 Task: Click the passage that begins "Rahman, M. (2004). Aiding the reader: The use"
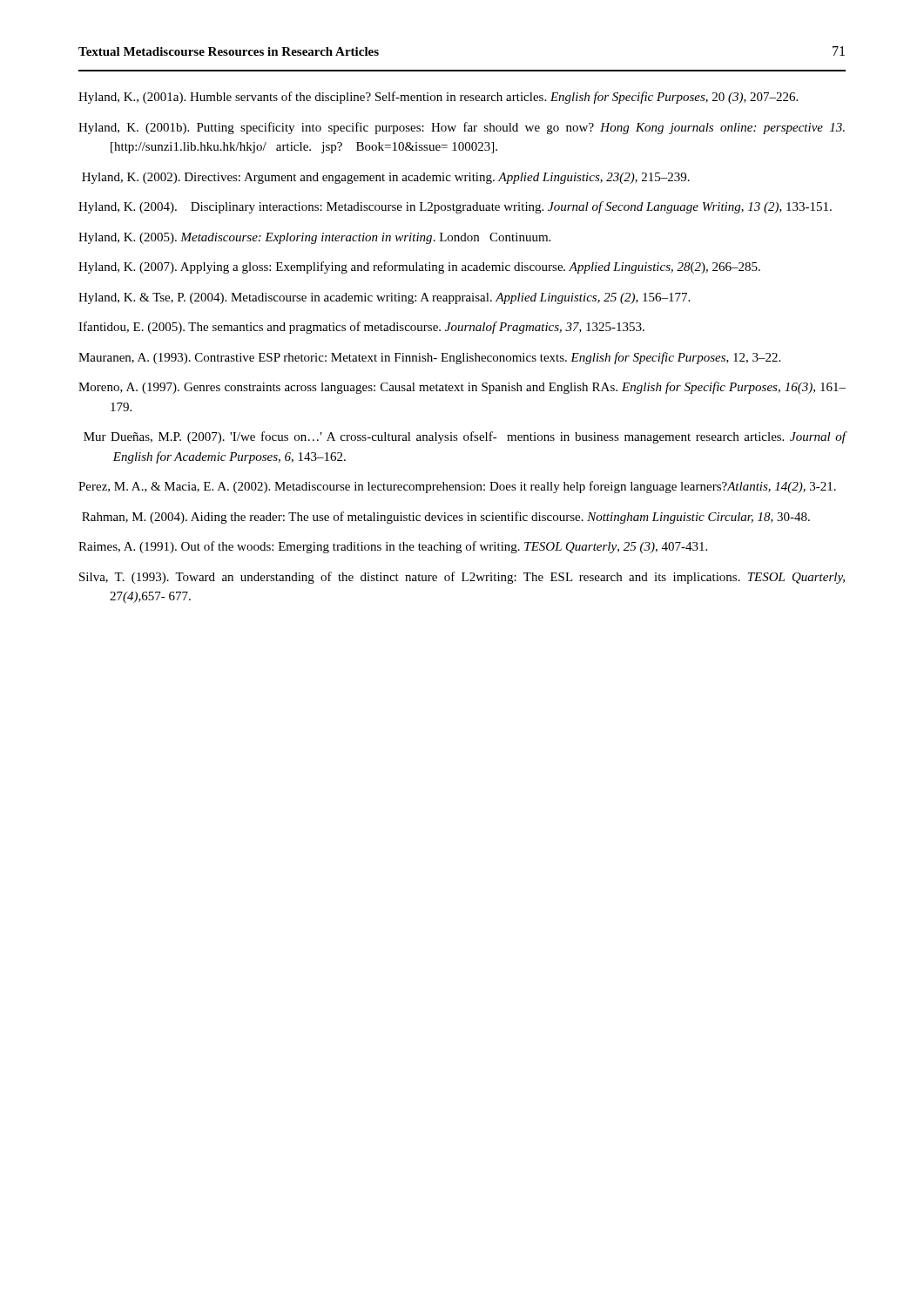[444, 516]
